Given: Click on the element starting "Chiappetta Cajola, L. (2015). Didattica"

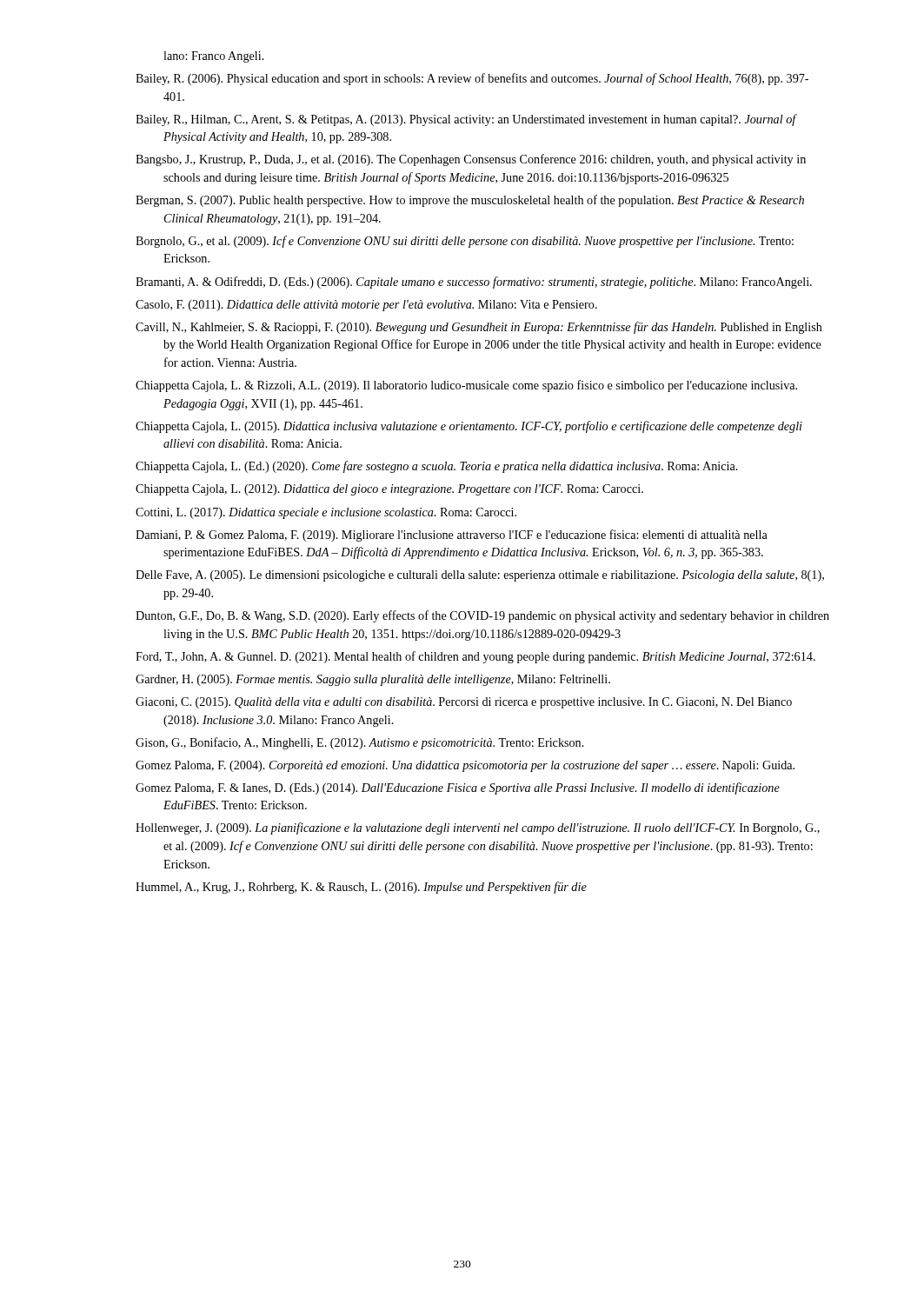Looking at the screenshot, I should coord(469,435).
